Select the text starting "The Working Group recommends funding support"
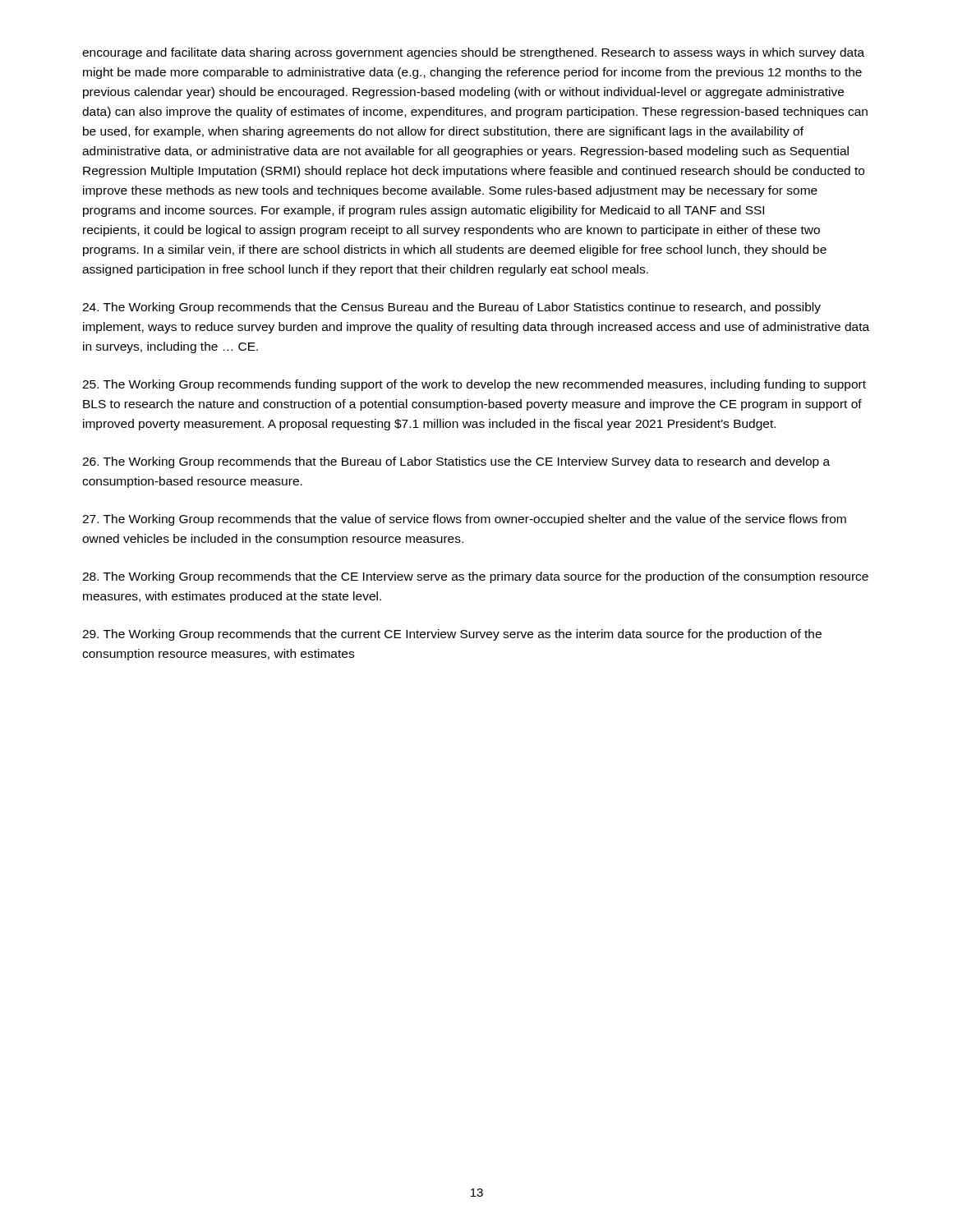Viewport: 953px width, 1232px height. (474, 404)
